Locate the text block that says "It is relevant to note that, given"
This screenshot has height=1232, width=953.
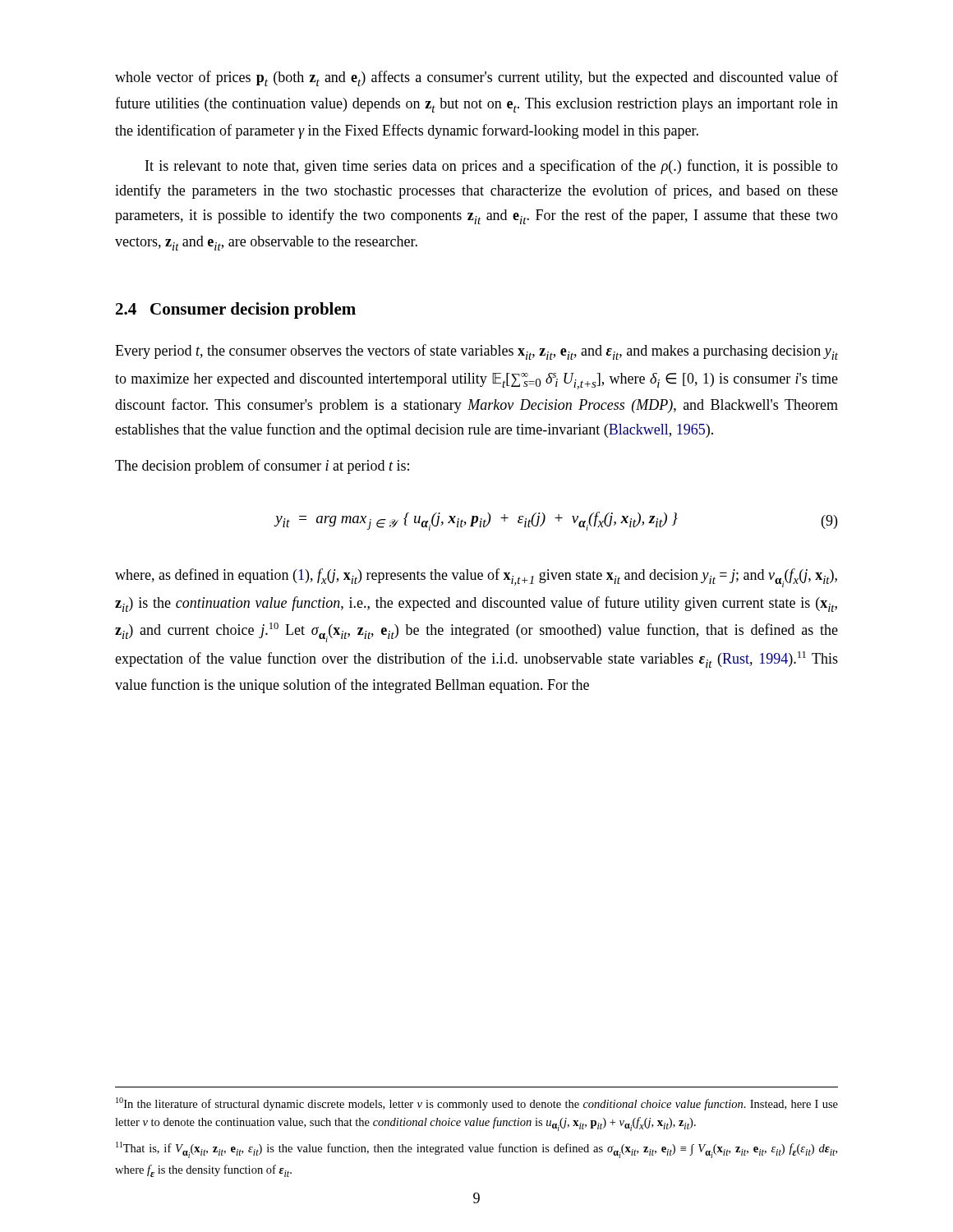(x=476, y=205)
